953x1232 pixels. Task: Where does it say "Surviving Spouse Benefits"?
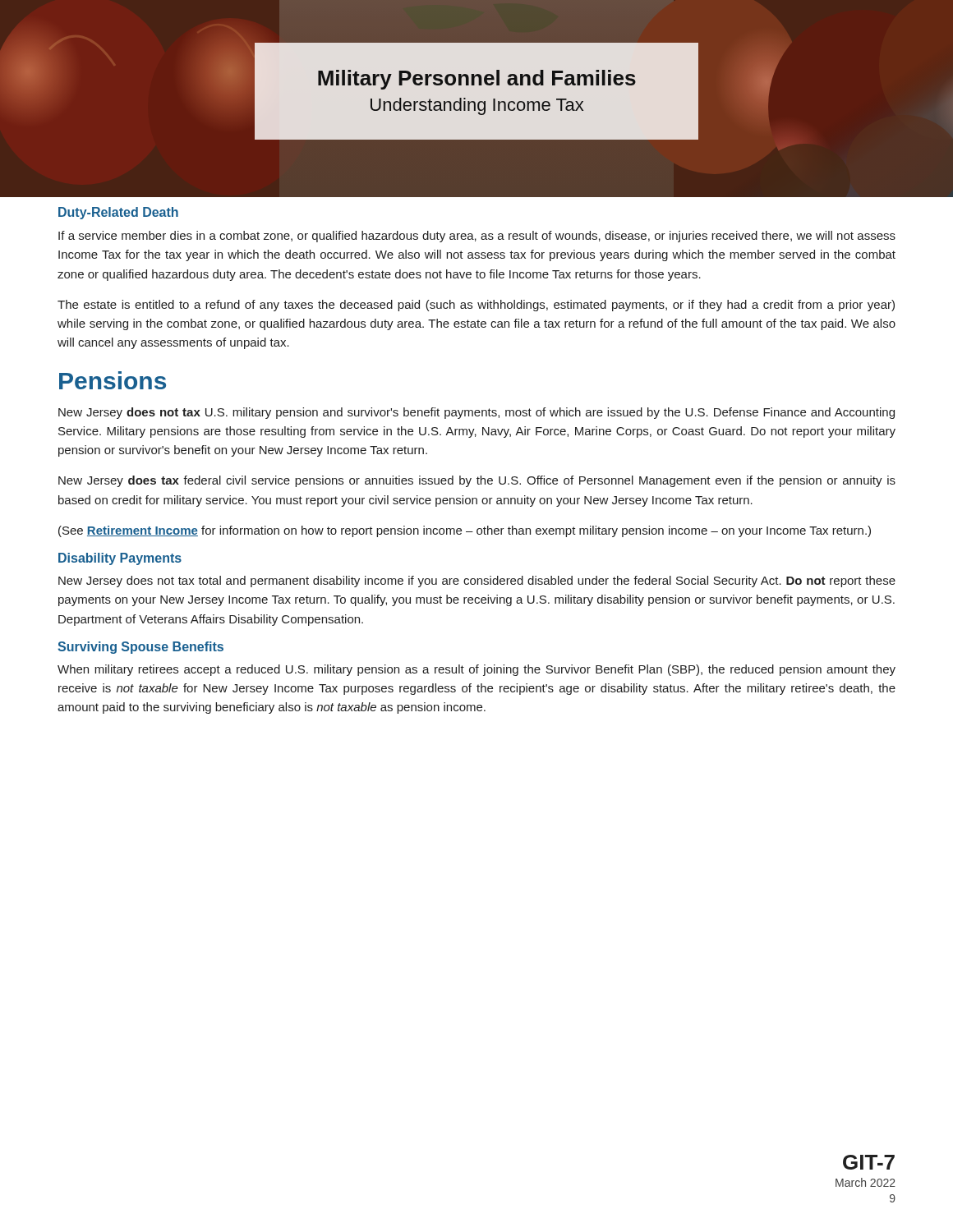pyautogui.click(x=141, y=647)
